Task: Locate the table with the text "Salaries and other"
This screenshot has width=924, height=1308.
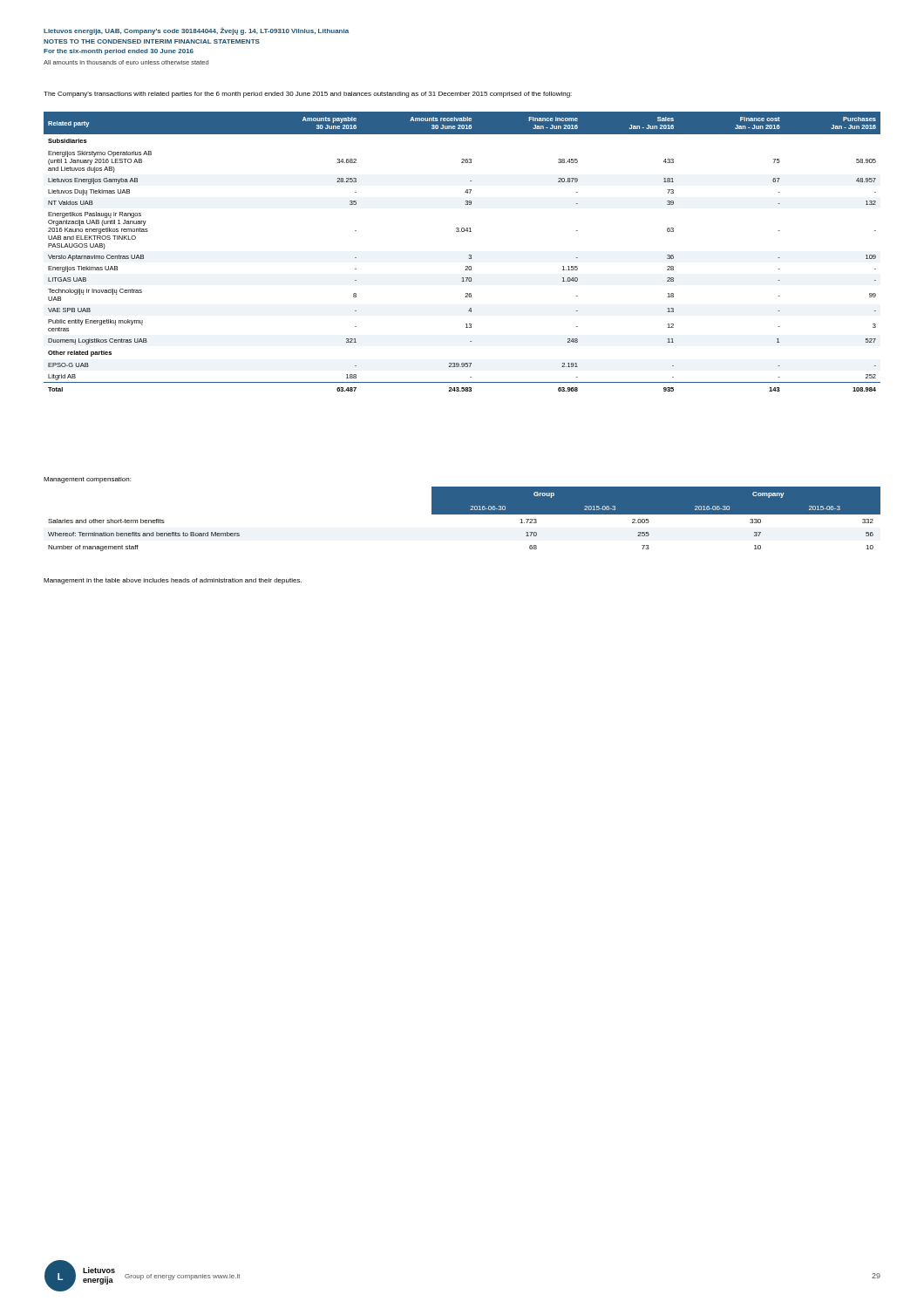Action: coord(462,520)
